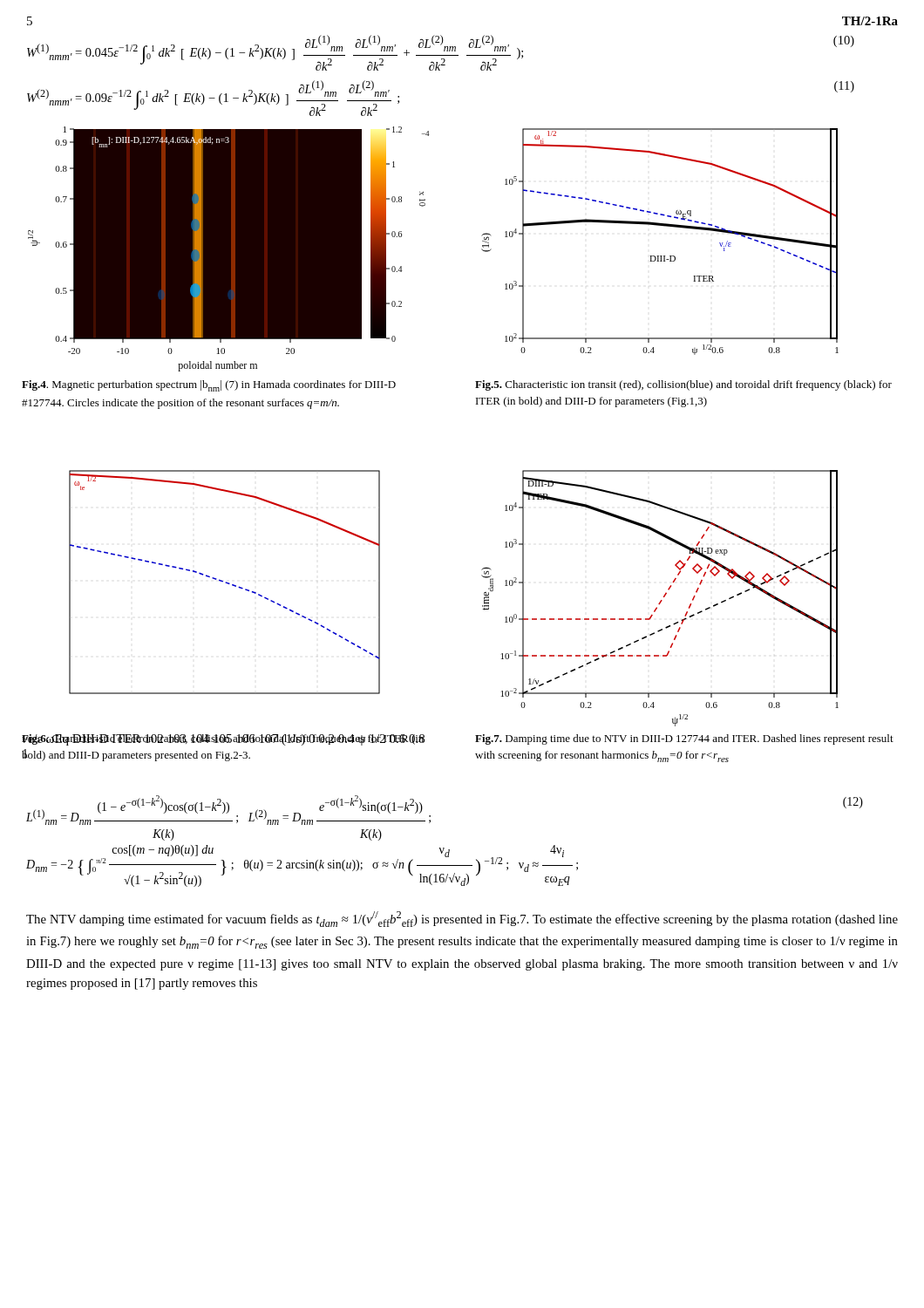Where is the formula that starts "W(2)nmm' = 0.09ε−1/2 ∫01 dk2 ["?
The width and height of the screenshot is (924, 1308).
(x=138, y=98)
